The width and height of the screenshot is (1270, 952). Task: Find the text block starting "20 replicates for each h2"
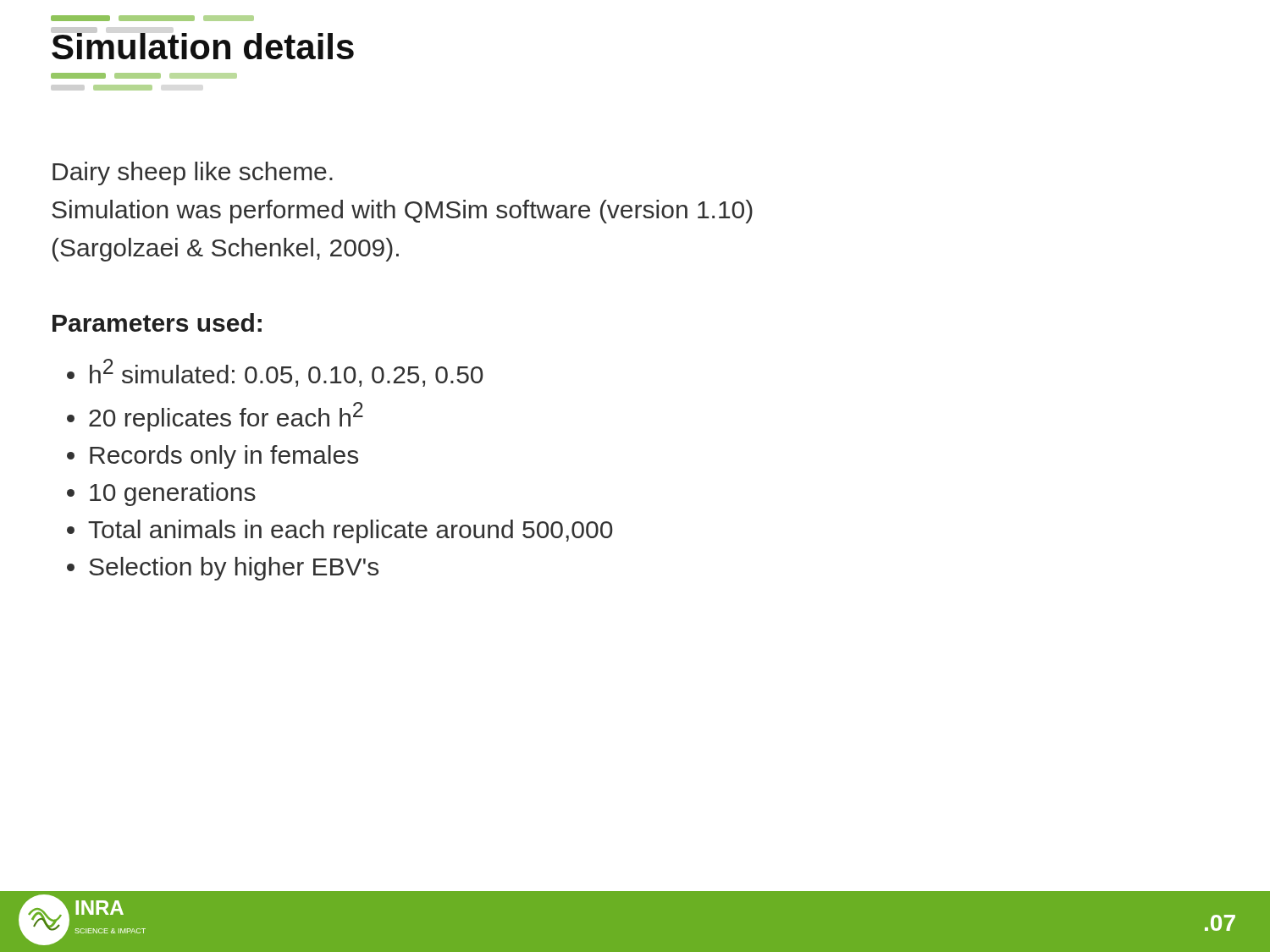226,415
